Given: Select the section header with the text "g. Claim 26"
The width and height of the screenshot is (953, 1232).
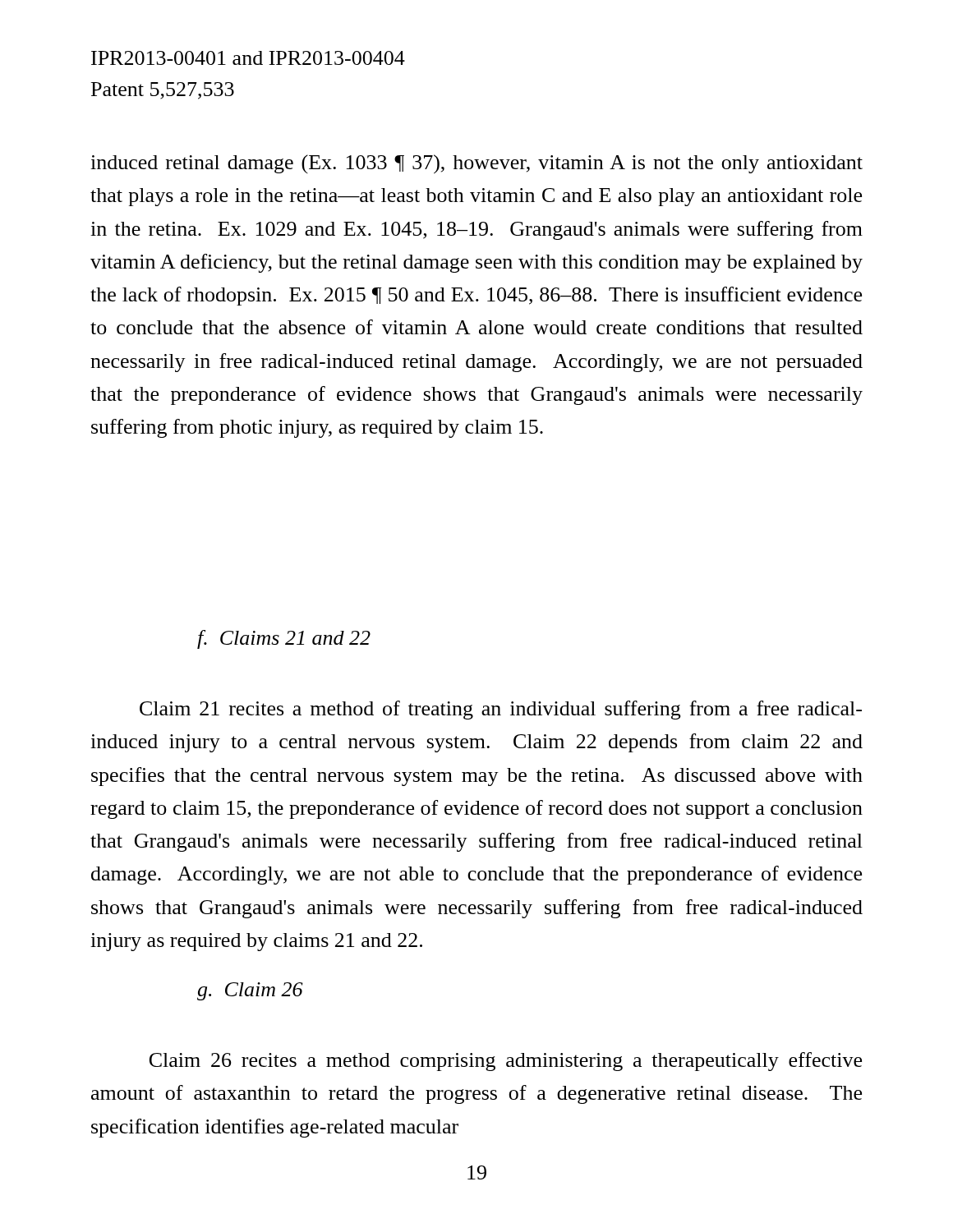Looking at the screenshot, I should click(x=250, y=991).
